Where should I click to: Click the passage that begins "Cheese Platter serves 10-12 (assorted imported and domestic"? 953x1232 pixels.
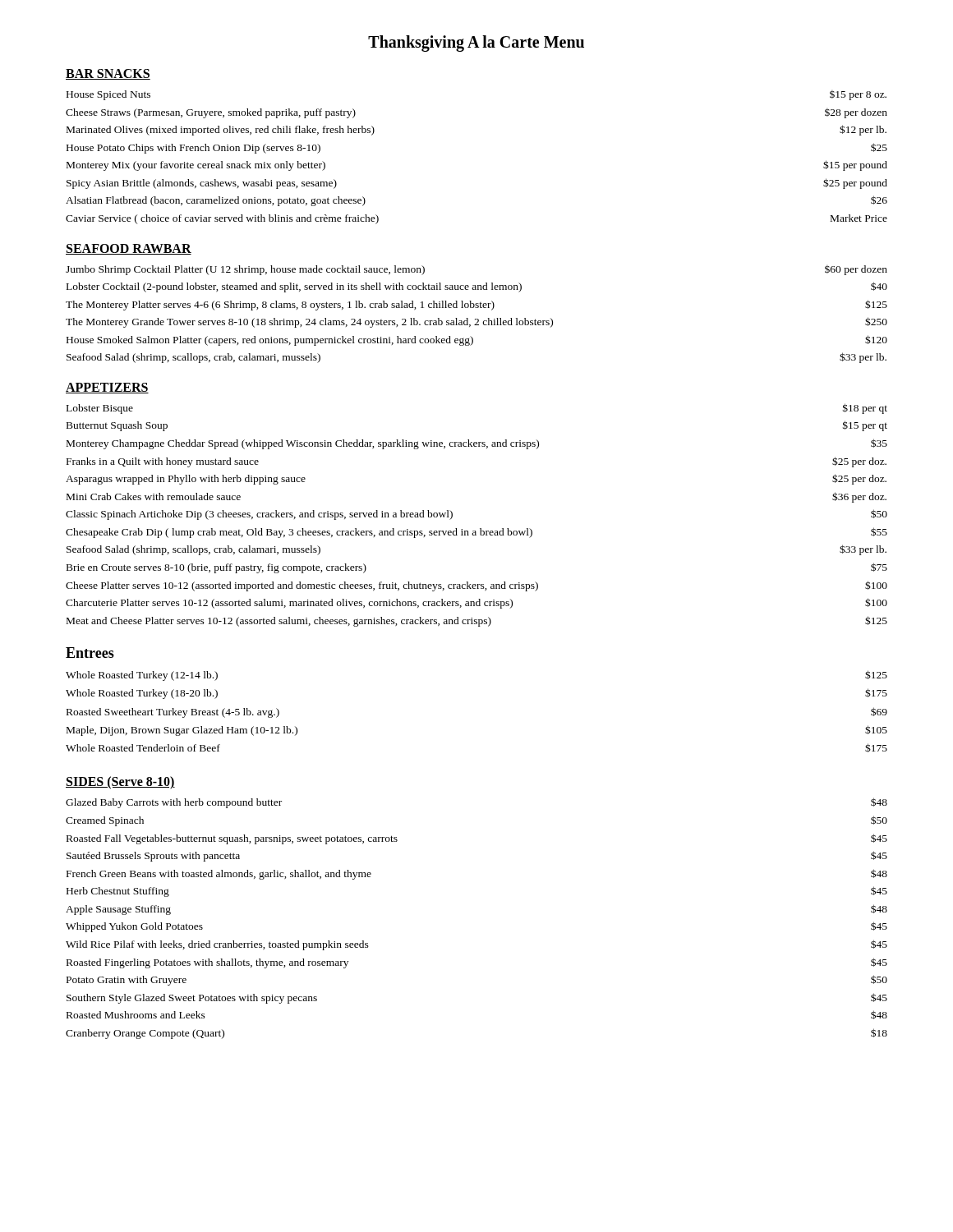(476, 585)
